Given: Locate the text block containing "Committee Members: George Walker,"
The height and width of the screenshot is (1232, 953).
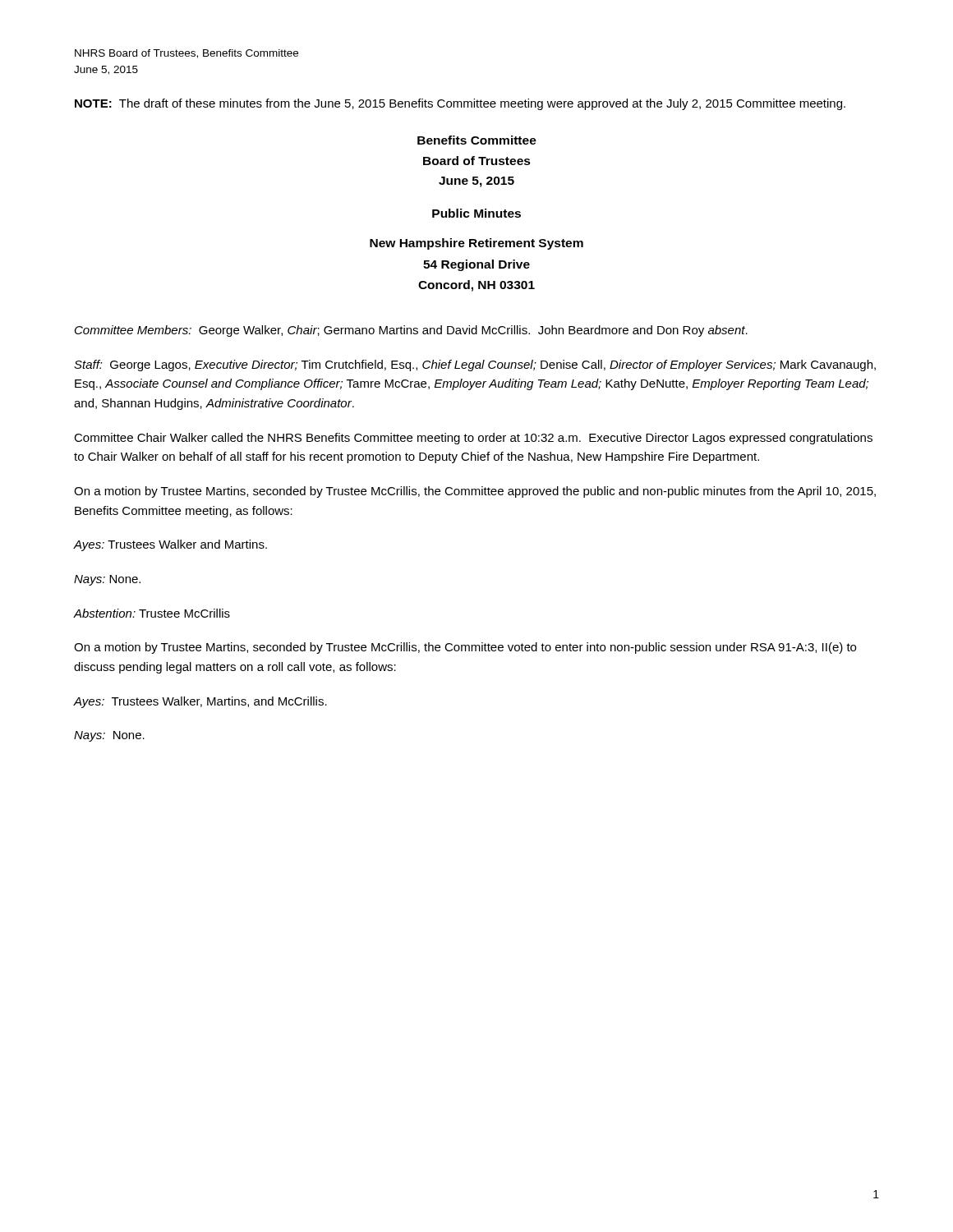Looking at the screenshot, I should pyautogui.click(x=411, y=330).
